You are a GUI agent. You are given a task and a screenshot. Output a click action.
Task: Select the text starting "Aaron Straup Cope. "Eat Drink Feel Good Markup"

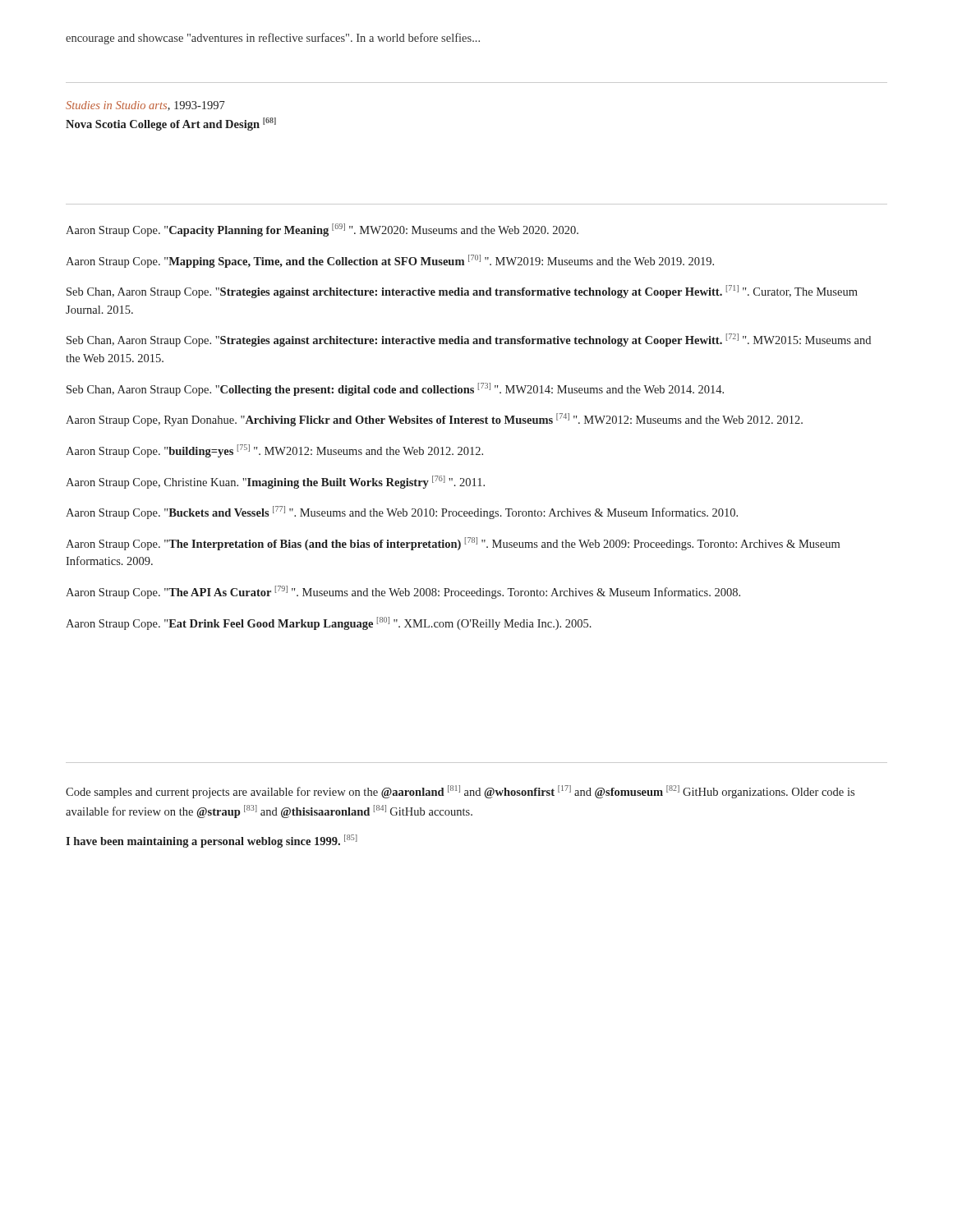[x=329, y=622]
